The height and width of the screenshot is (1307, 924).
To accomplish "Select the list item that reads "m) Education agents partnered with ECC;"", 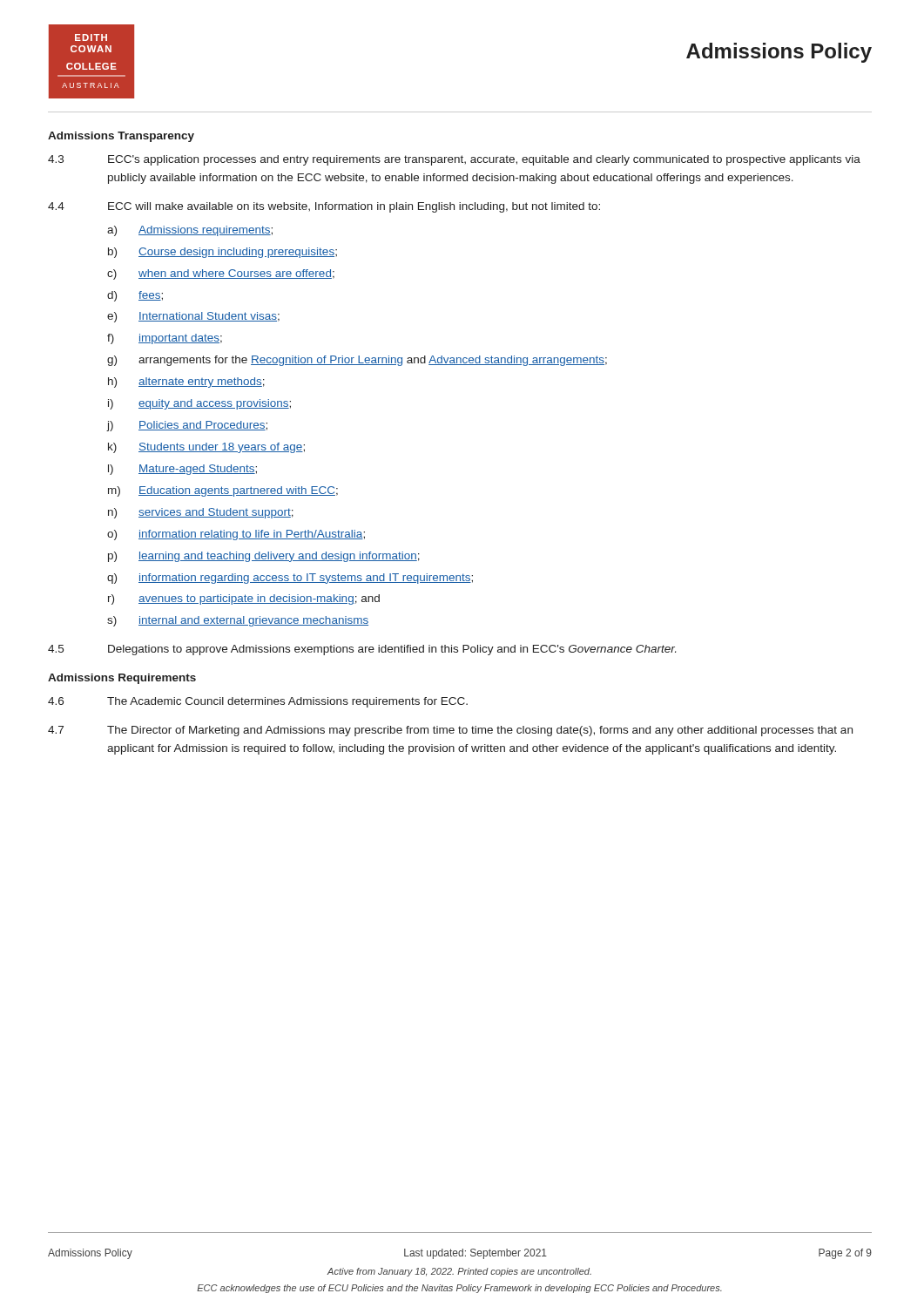I will click(x=223, y=491).
